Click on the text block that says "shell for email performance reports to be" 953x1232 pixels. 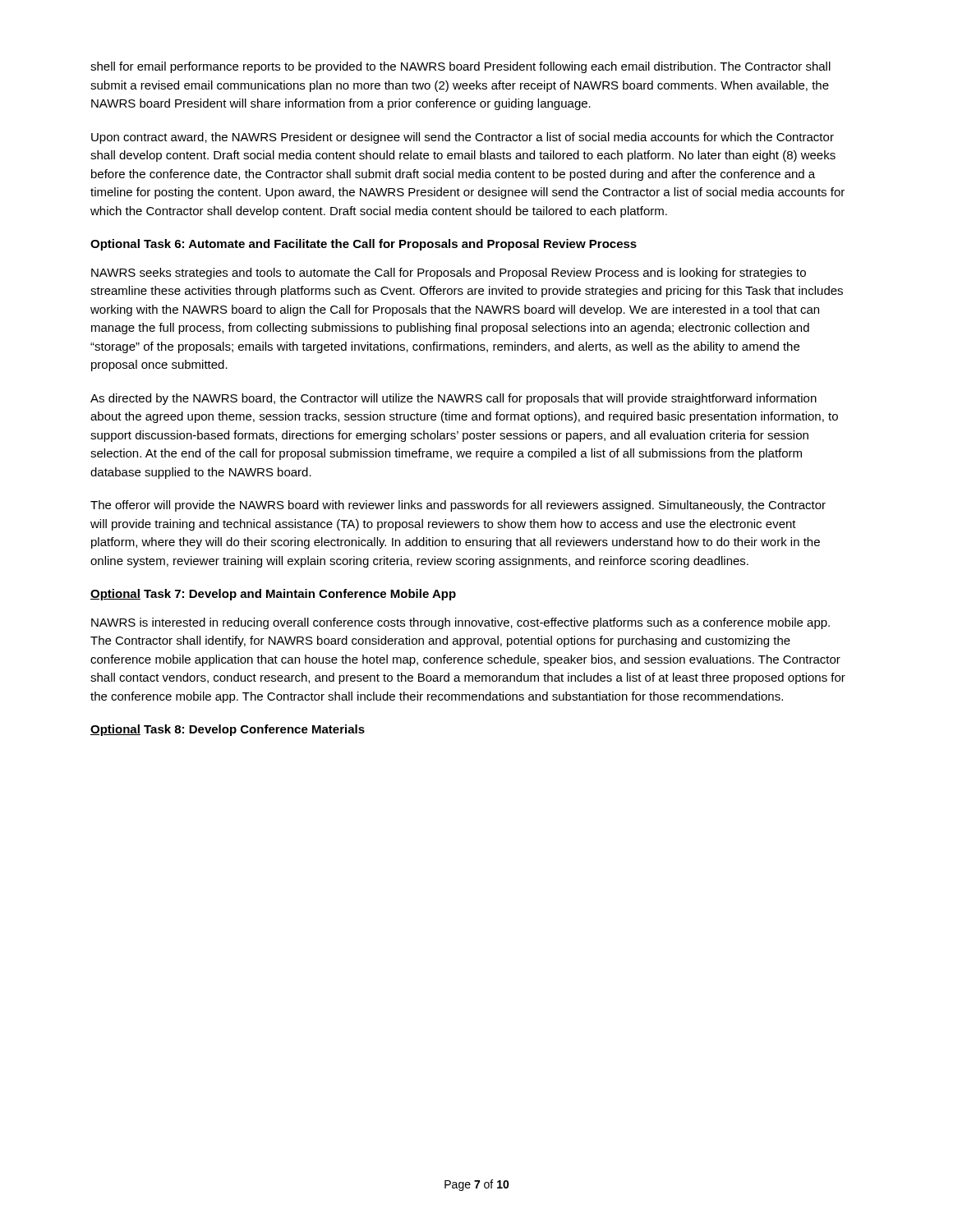(x=461, y=85)
